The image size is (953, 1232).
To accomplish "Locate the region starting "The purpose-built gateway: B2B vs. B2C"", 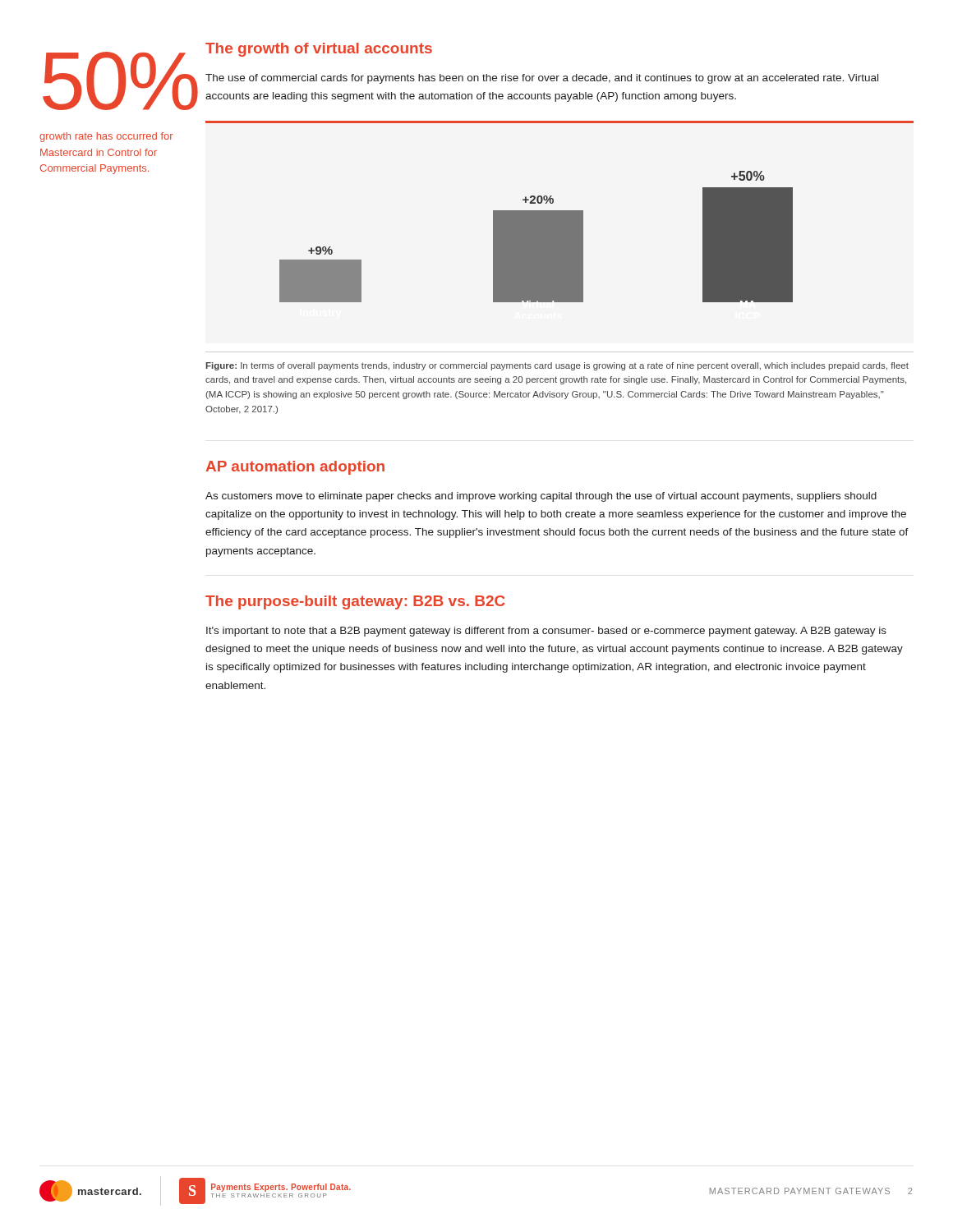I will 355,601.
